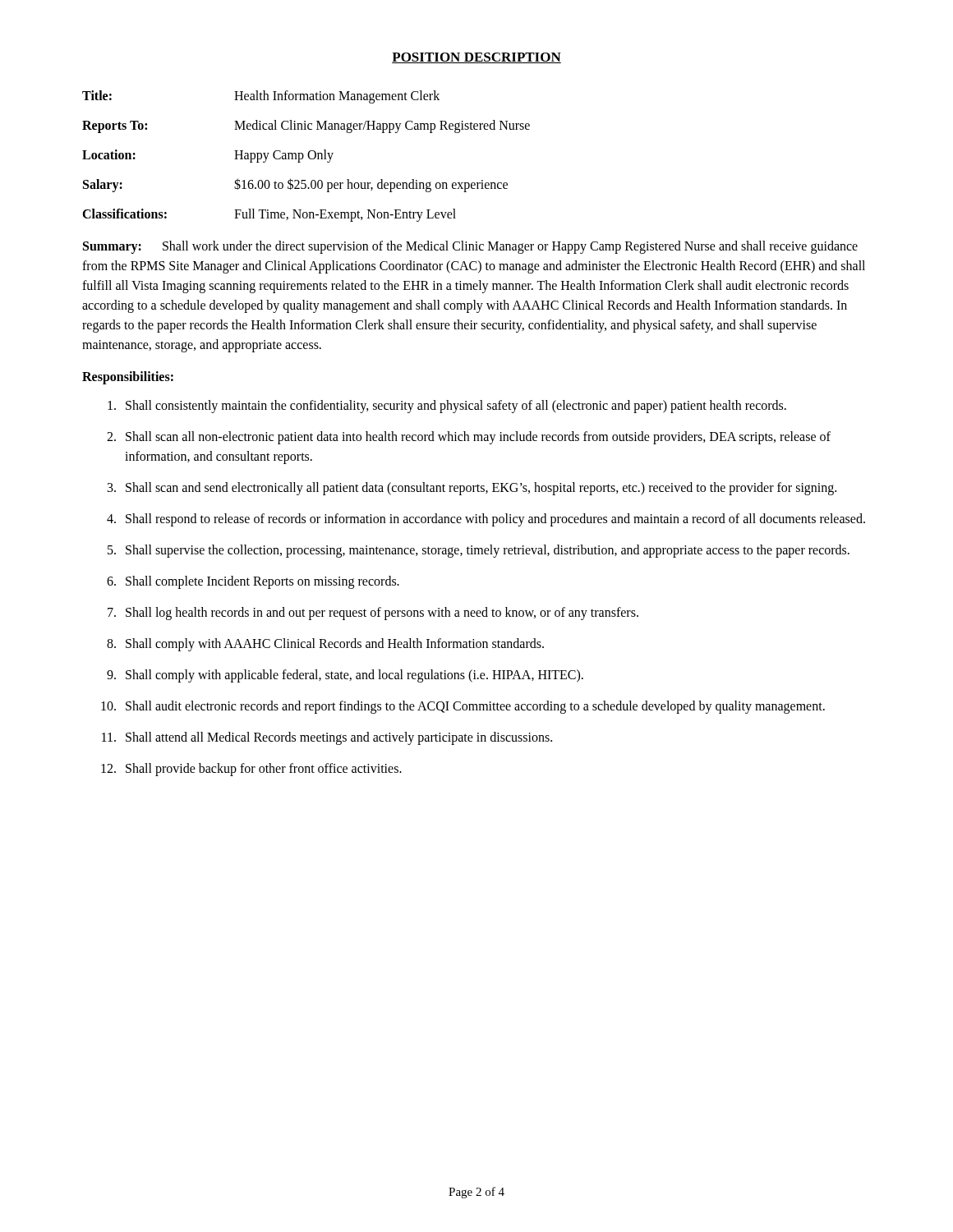Find the text block that says "Summary: Shall work under the direct supervision"
Screen dimensions: 1232x953
[x=474, y=295]
